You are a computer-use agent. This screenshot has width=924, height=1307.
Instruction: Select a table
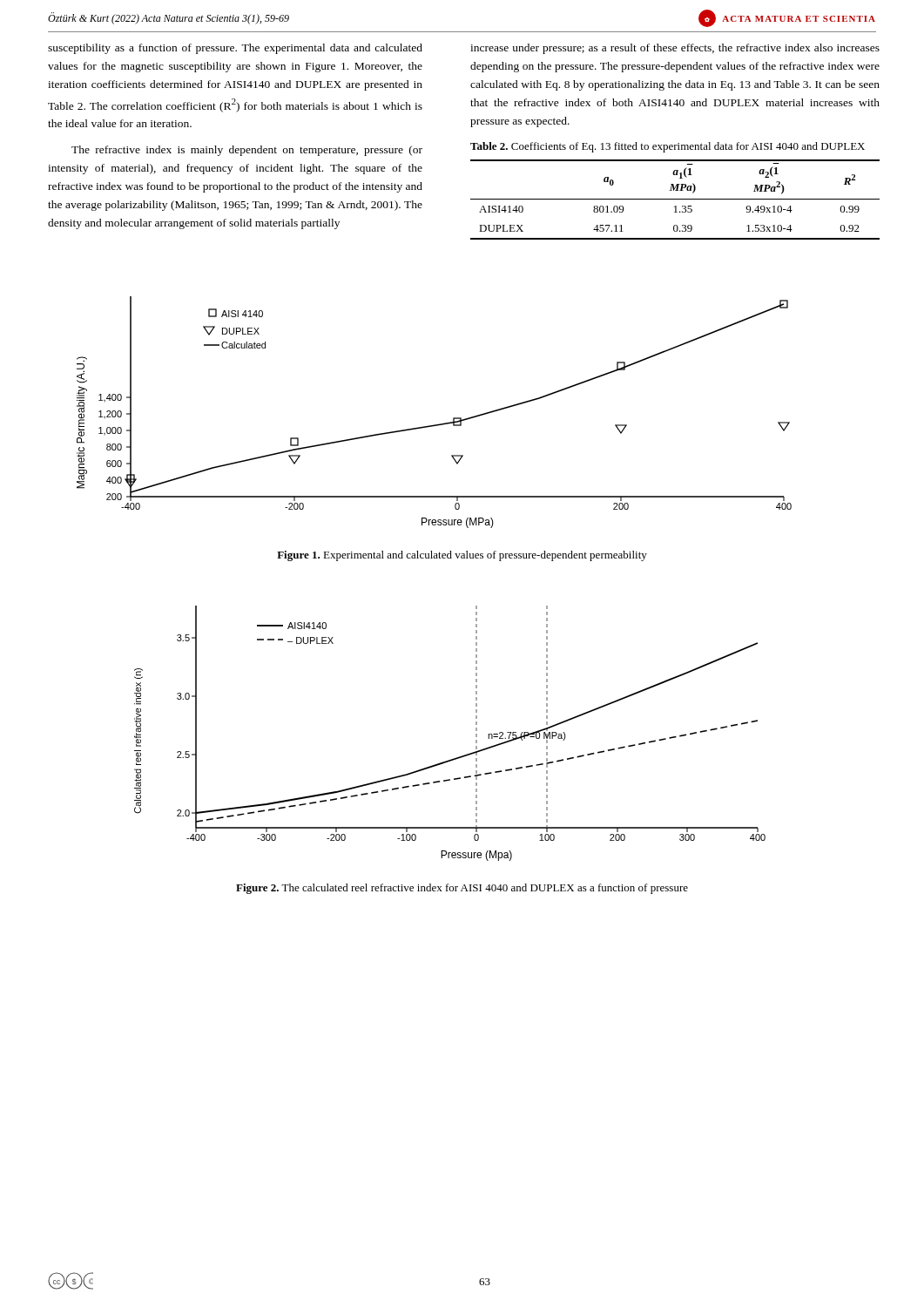point(675,199)
